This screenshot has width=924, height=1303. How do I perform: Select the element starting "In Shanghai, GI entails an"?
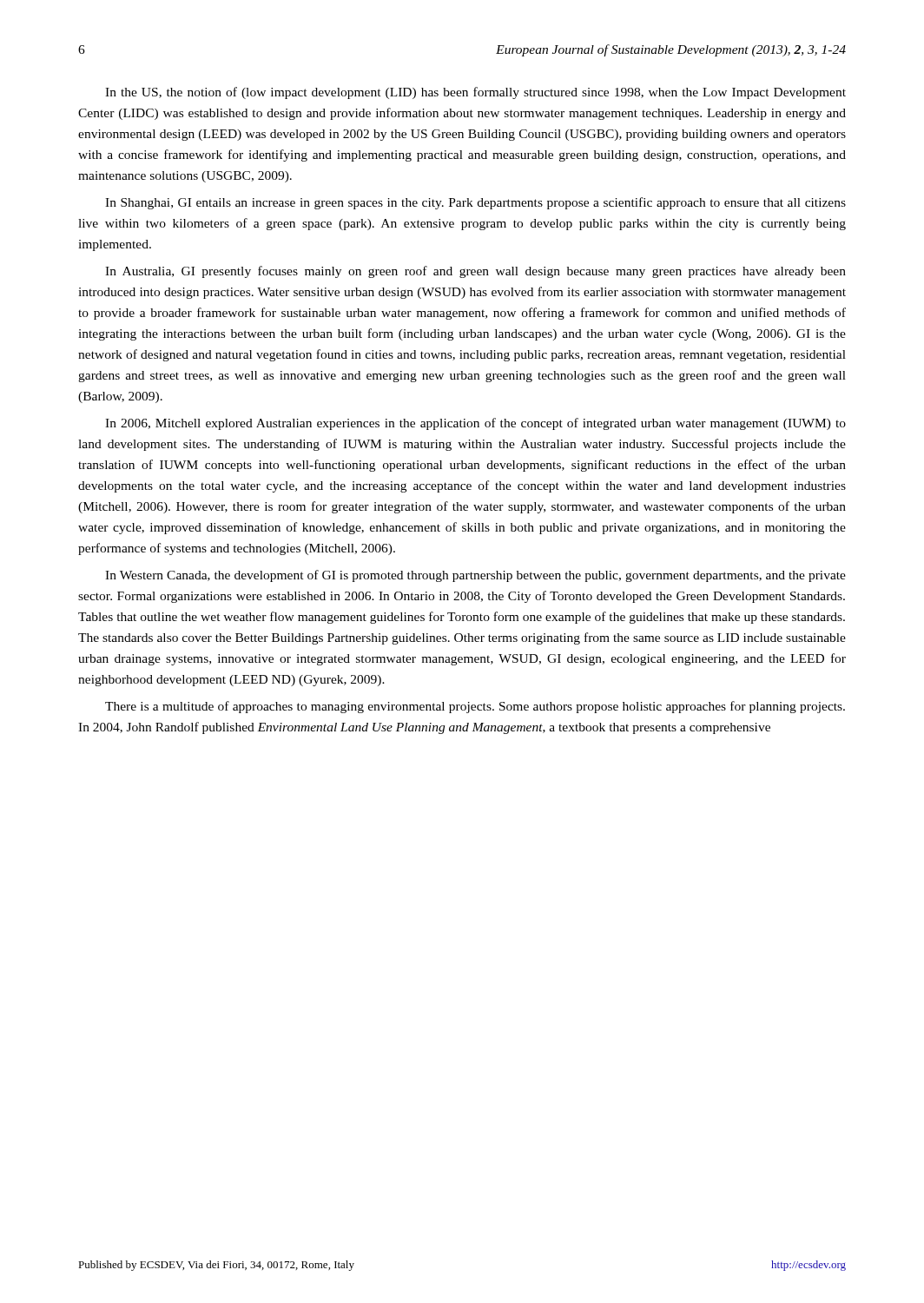click(462, 223)
